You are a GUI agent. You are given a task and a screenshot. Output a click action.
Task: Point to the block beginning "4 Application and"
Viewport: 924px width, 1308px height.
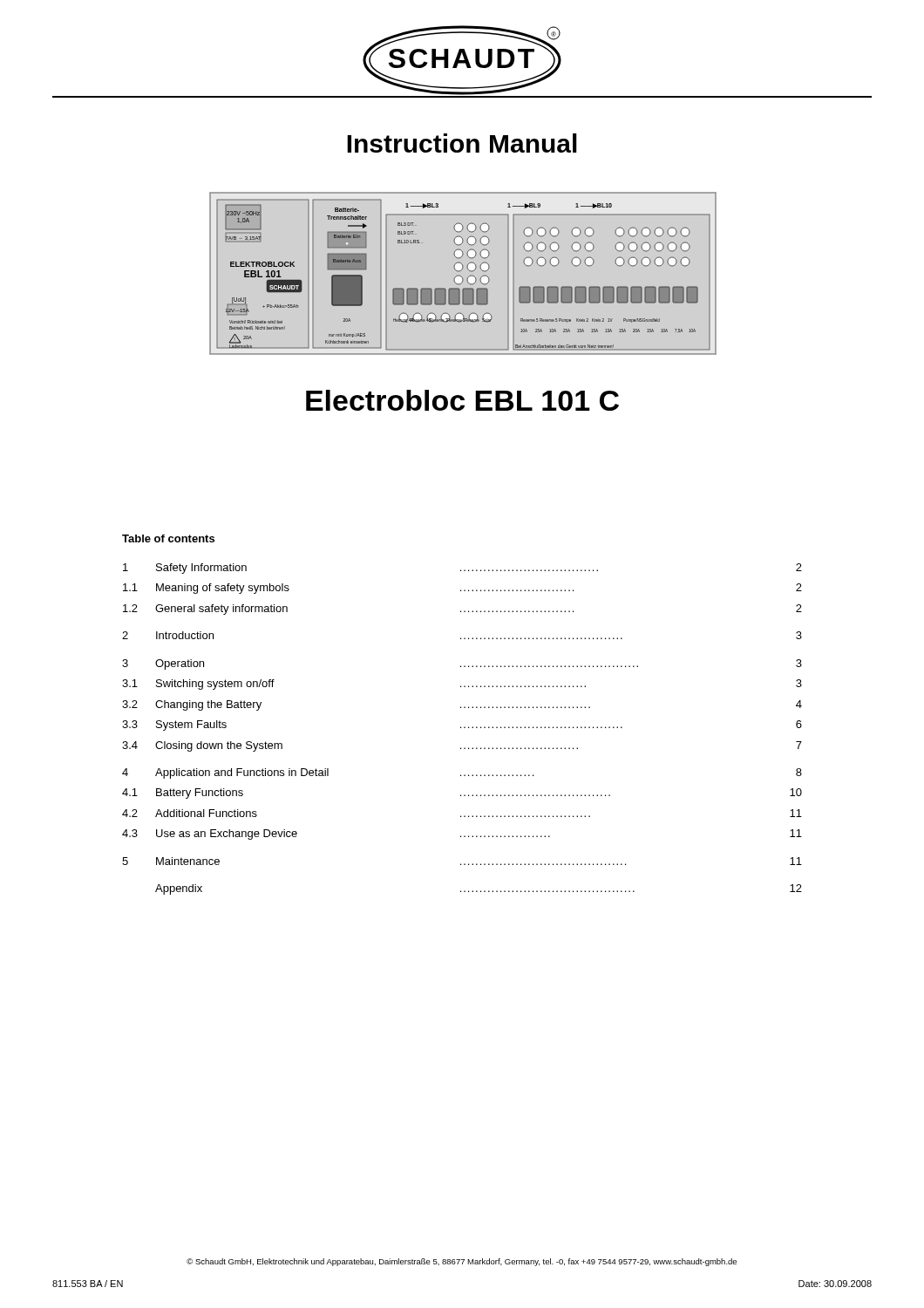pos(462,772)
